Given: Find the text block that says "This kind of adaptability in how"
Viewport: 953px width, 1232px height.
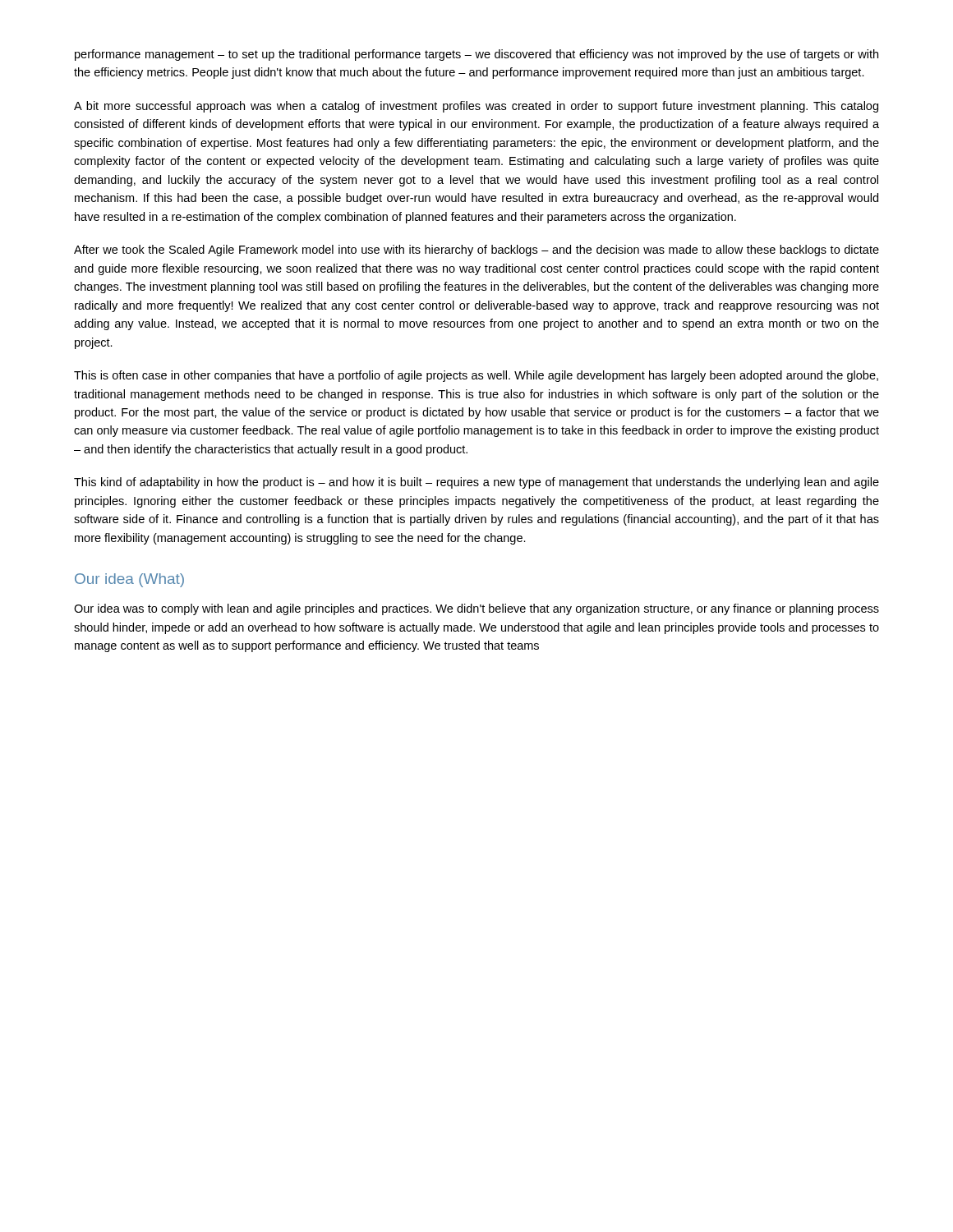Looking at the screenshot, I should [476, 510].
